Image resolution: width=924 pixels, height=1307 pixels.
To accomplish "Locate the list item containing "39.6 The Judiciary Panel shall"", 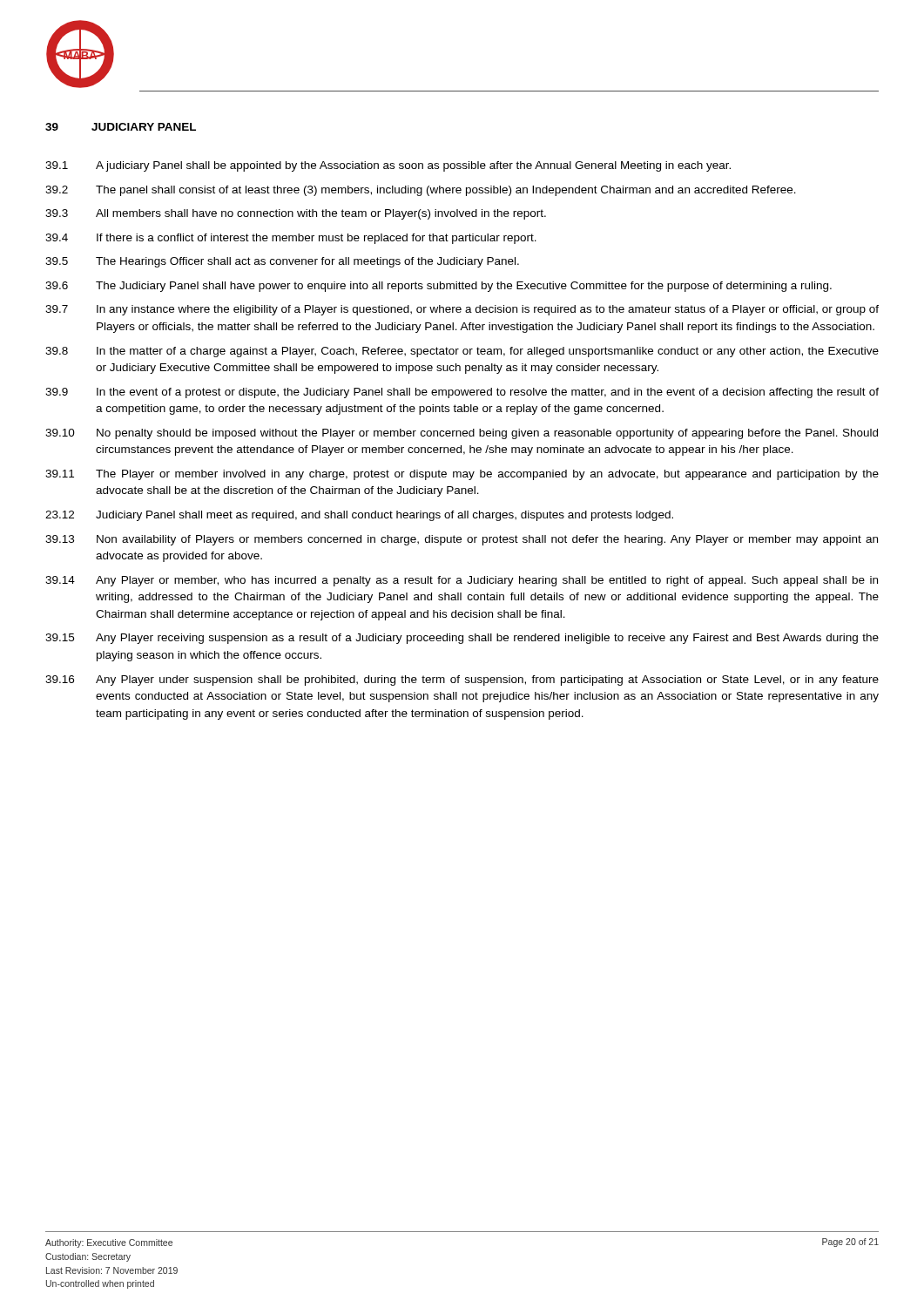I will pos(462,285).
